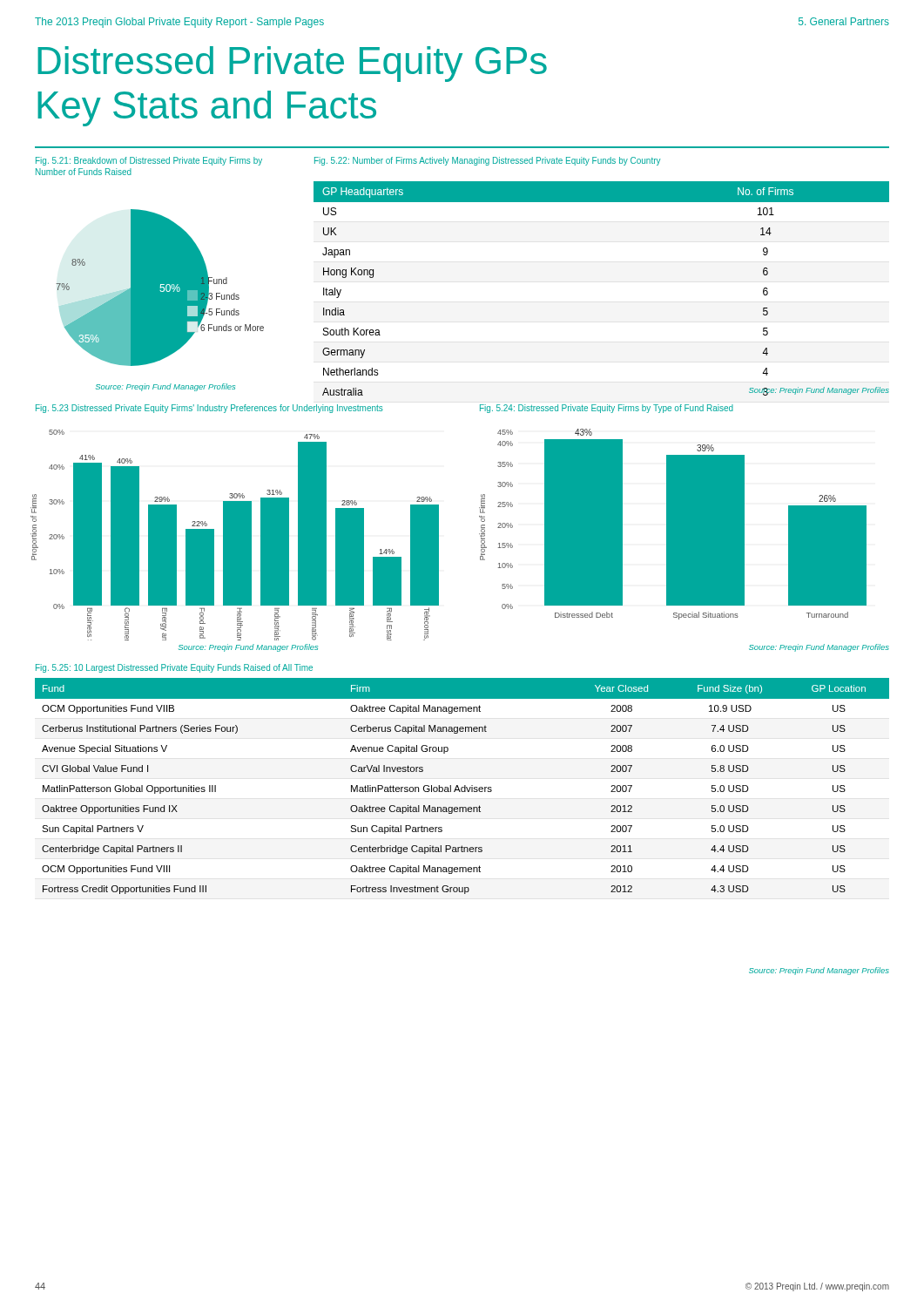
Task: Click on the pie chart
Action: pos(161,288)
